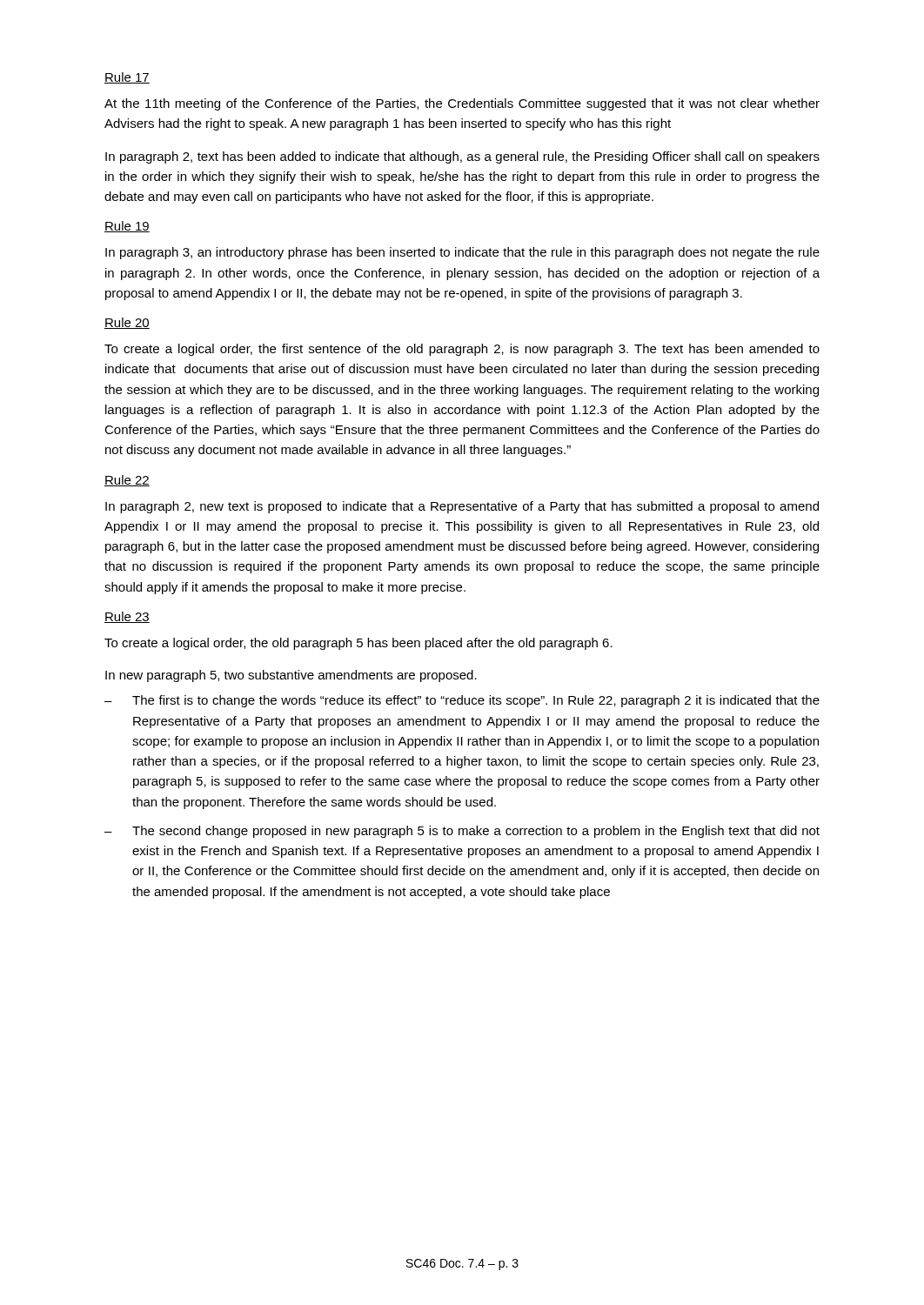This screenshot has width=924, height=1305.
Task: Click where it says "Rule 23"
Action: coord(127,616)
